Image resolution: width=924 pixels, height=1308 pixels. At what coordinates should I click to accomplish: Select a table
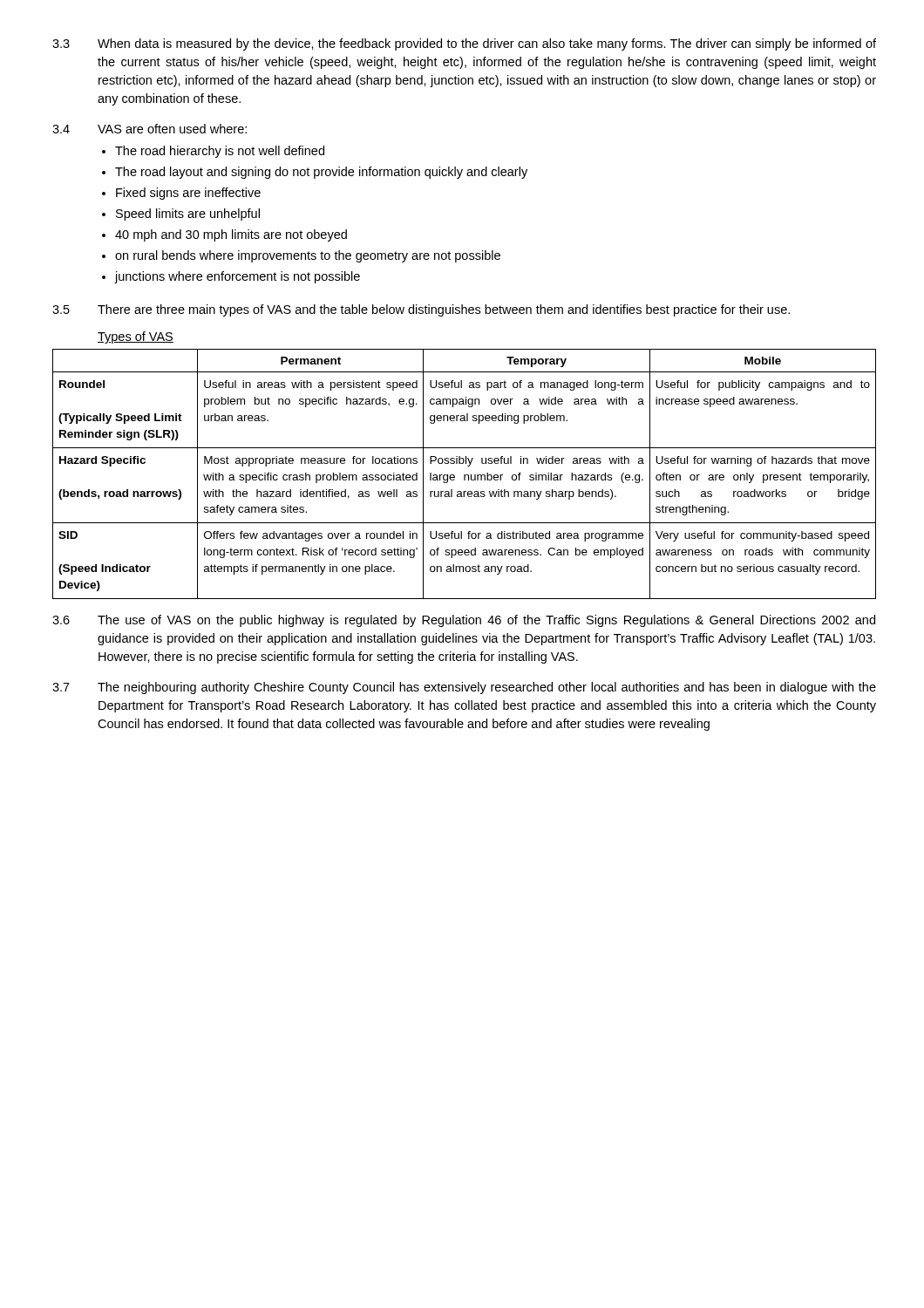pos(464,474)
